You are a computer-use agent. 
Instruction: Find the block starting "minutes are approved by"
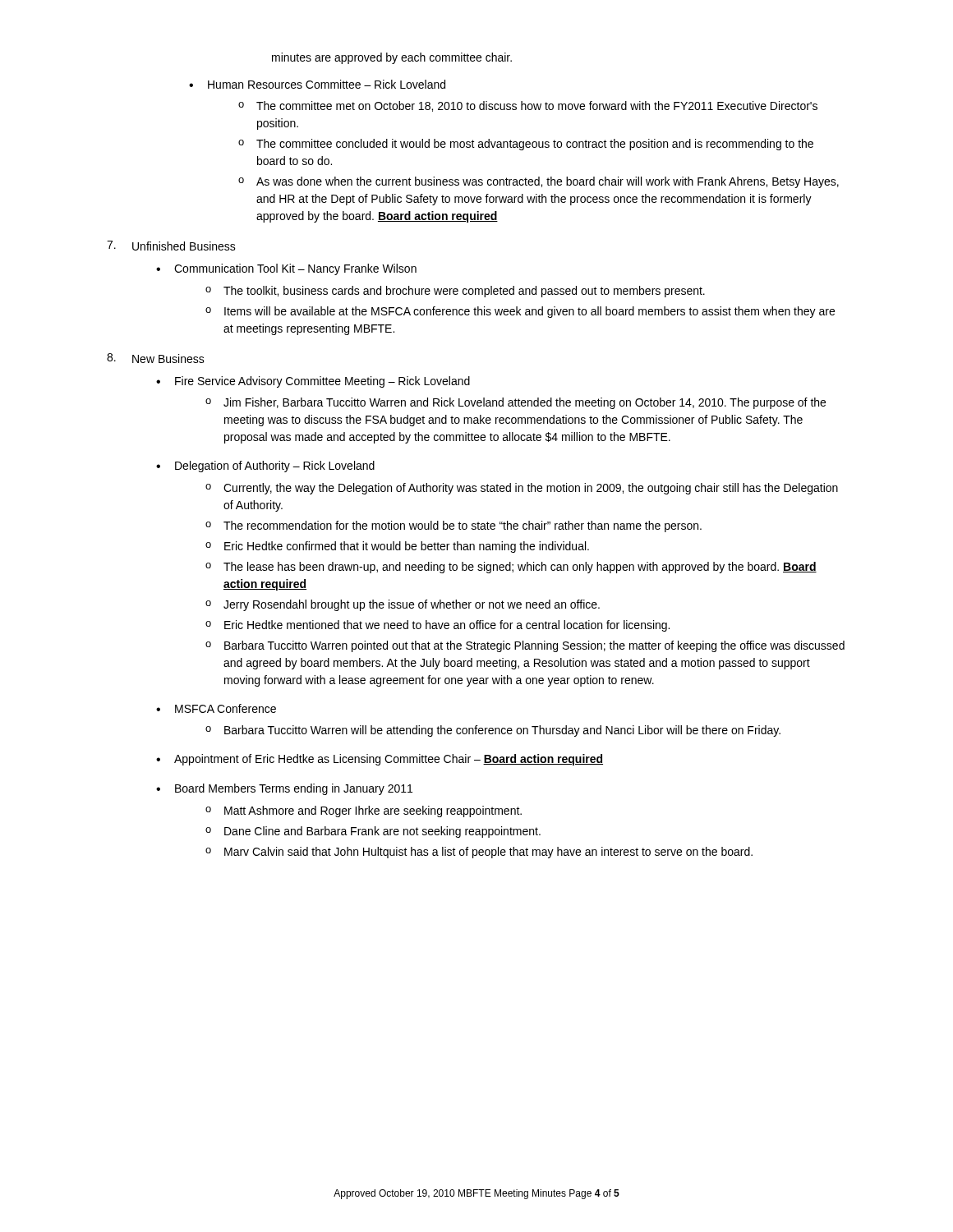pos(392,57)
